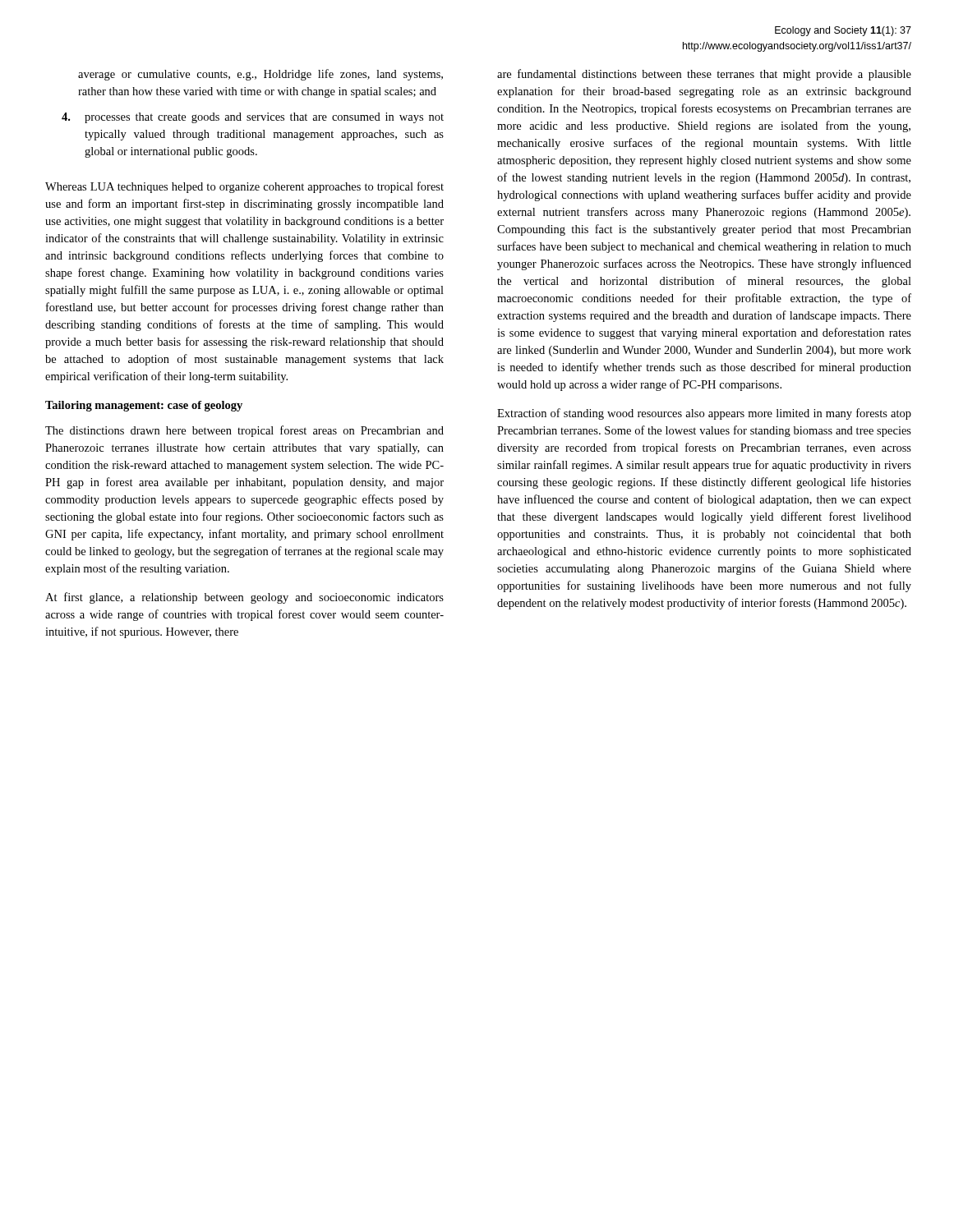Select a section header
Viewport: 954px width, 1232px height.
144,405
